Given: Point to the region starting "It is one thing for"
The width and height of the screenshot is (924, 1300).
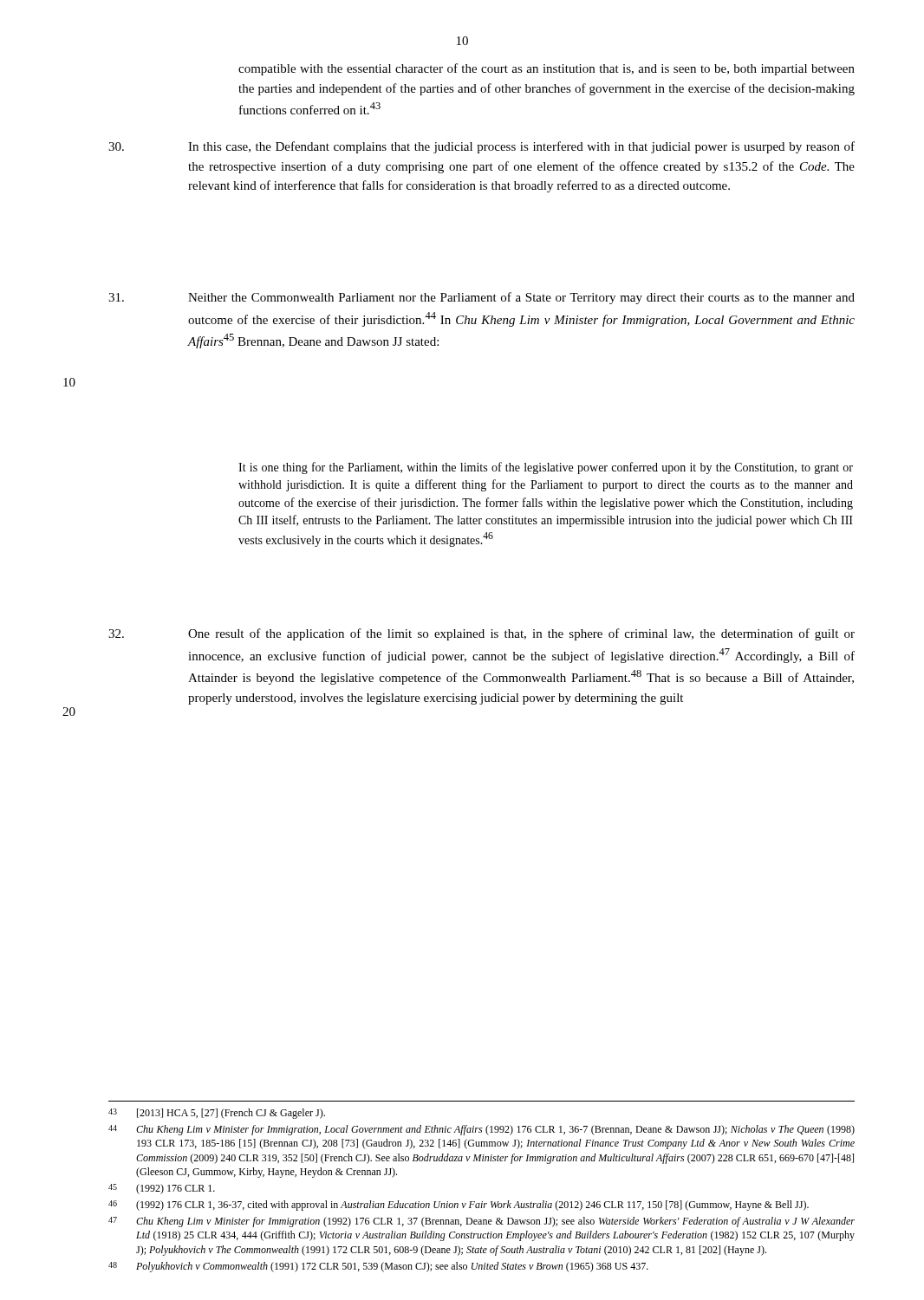Looking at the screenshot, I should click(x=546, y=504).
